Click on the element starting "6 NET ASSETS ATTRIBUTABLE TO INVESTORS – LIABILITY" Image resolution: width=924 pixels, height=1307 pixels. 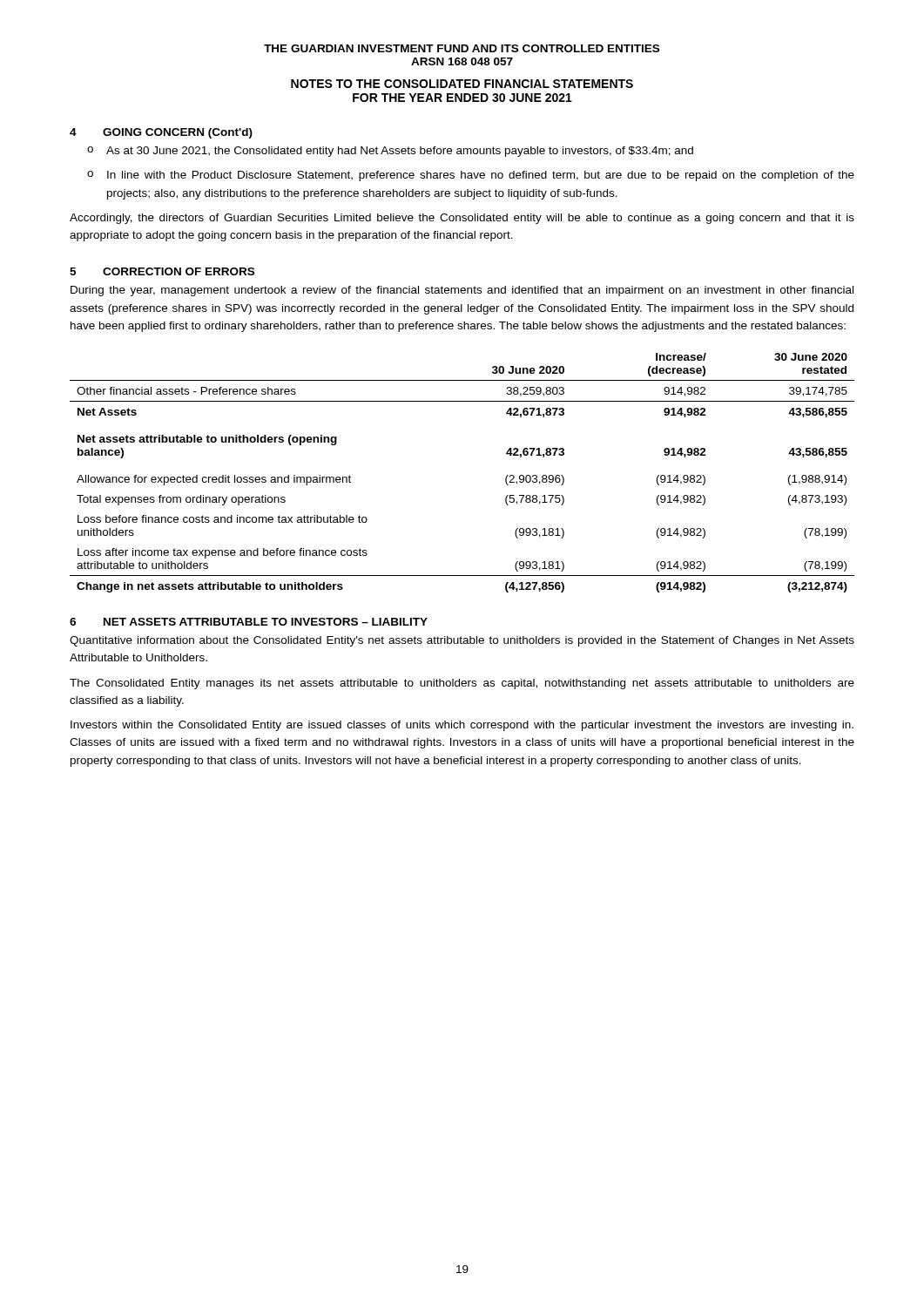coord(249,622)
